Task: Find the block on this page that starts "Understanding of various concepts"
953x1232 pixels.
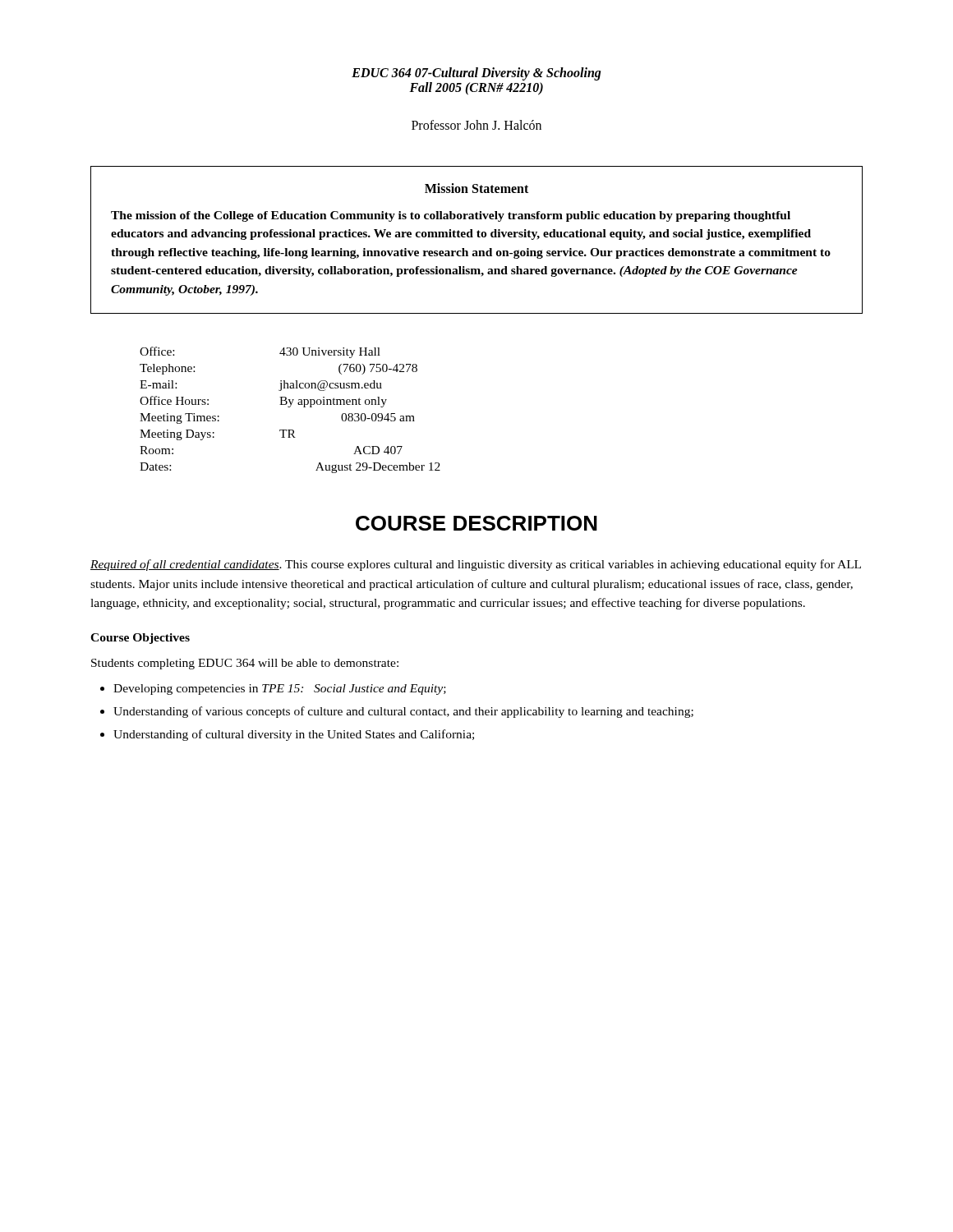Action: (x=404, y=711)
